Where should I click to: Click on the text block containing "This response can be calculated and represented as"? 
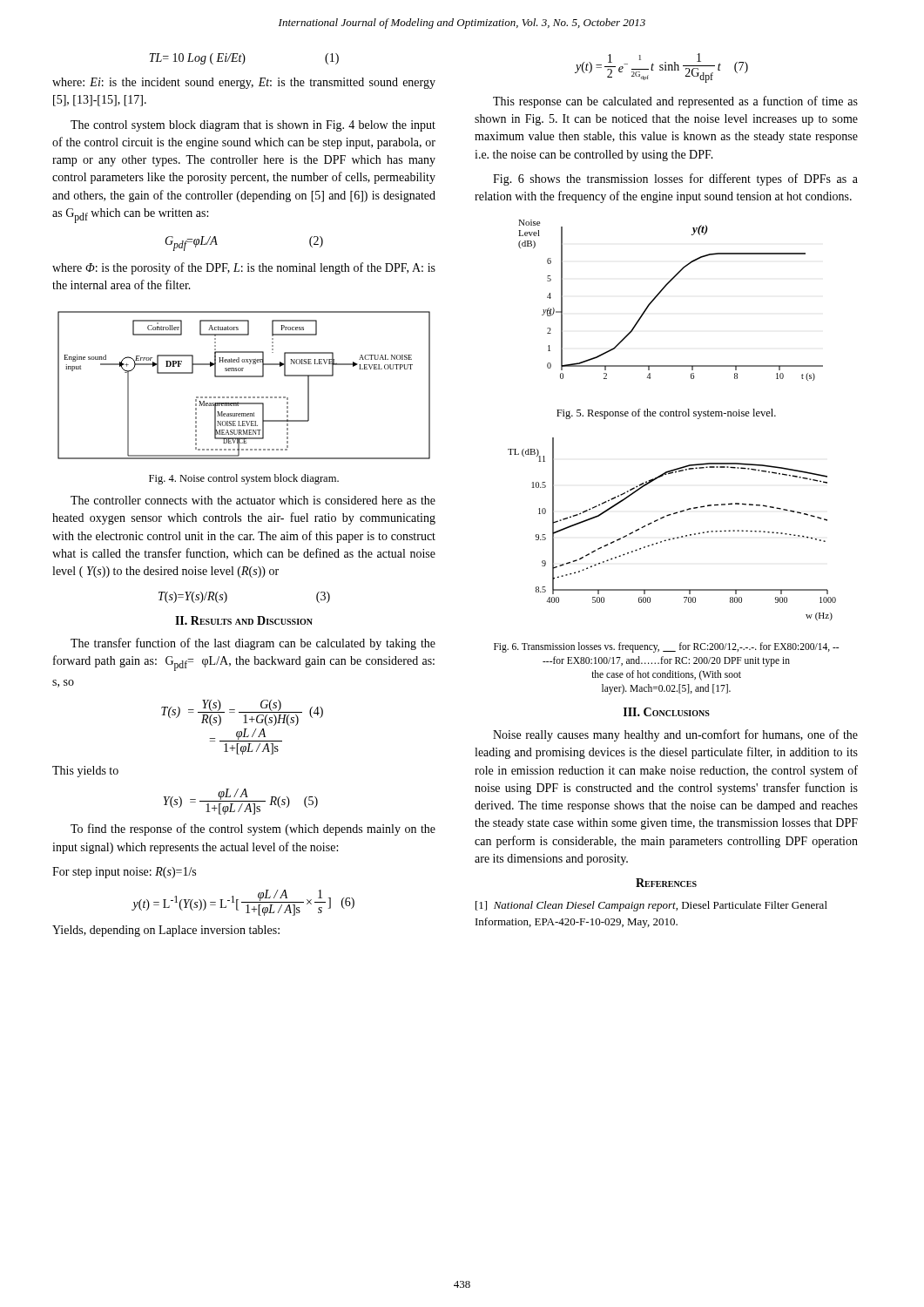[x=666, y=128]
